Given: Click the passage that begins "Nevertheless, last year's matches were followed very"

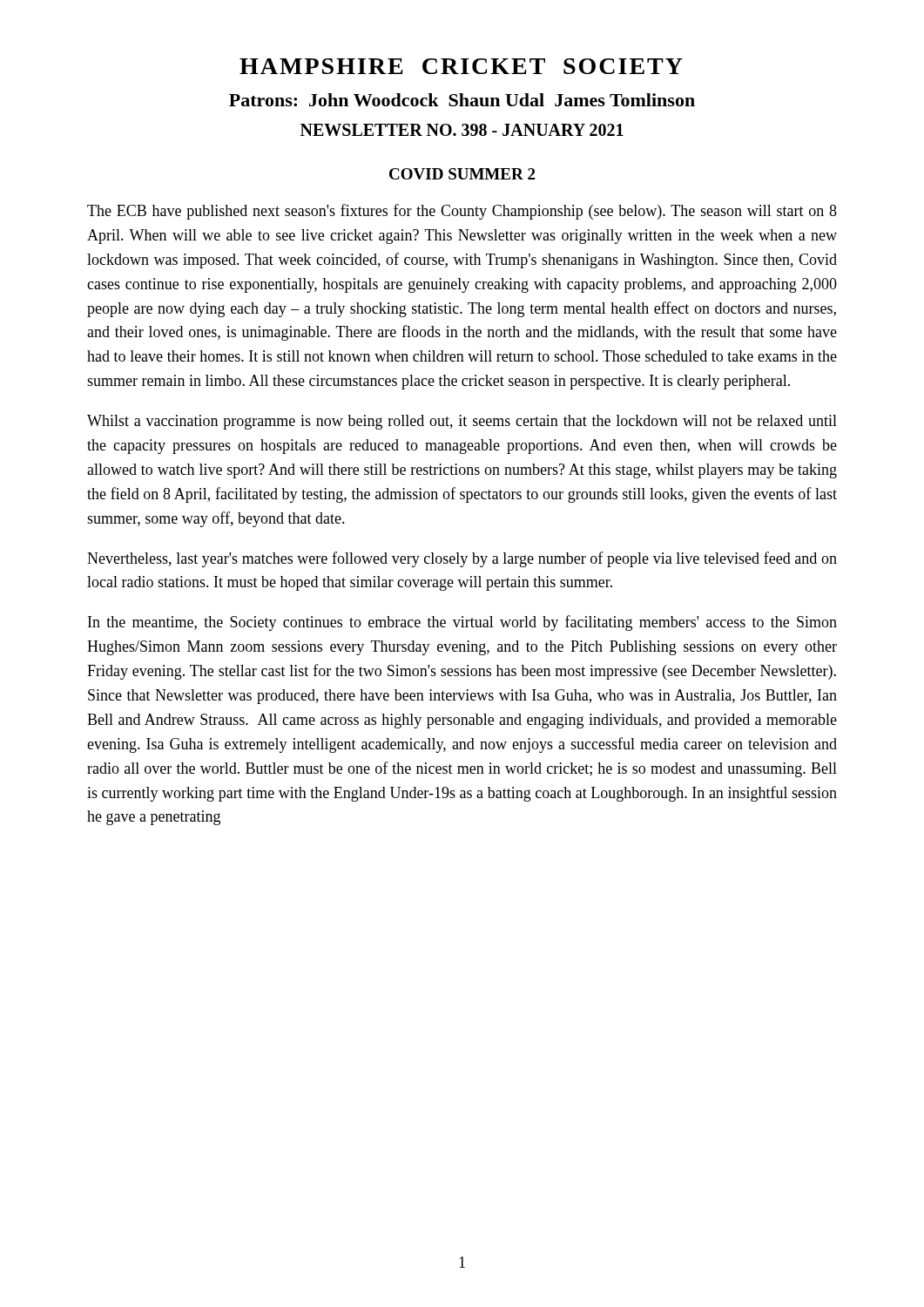Looking at the screenshot, I should (462, 570).
